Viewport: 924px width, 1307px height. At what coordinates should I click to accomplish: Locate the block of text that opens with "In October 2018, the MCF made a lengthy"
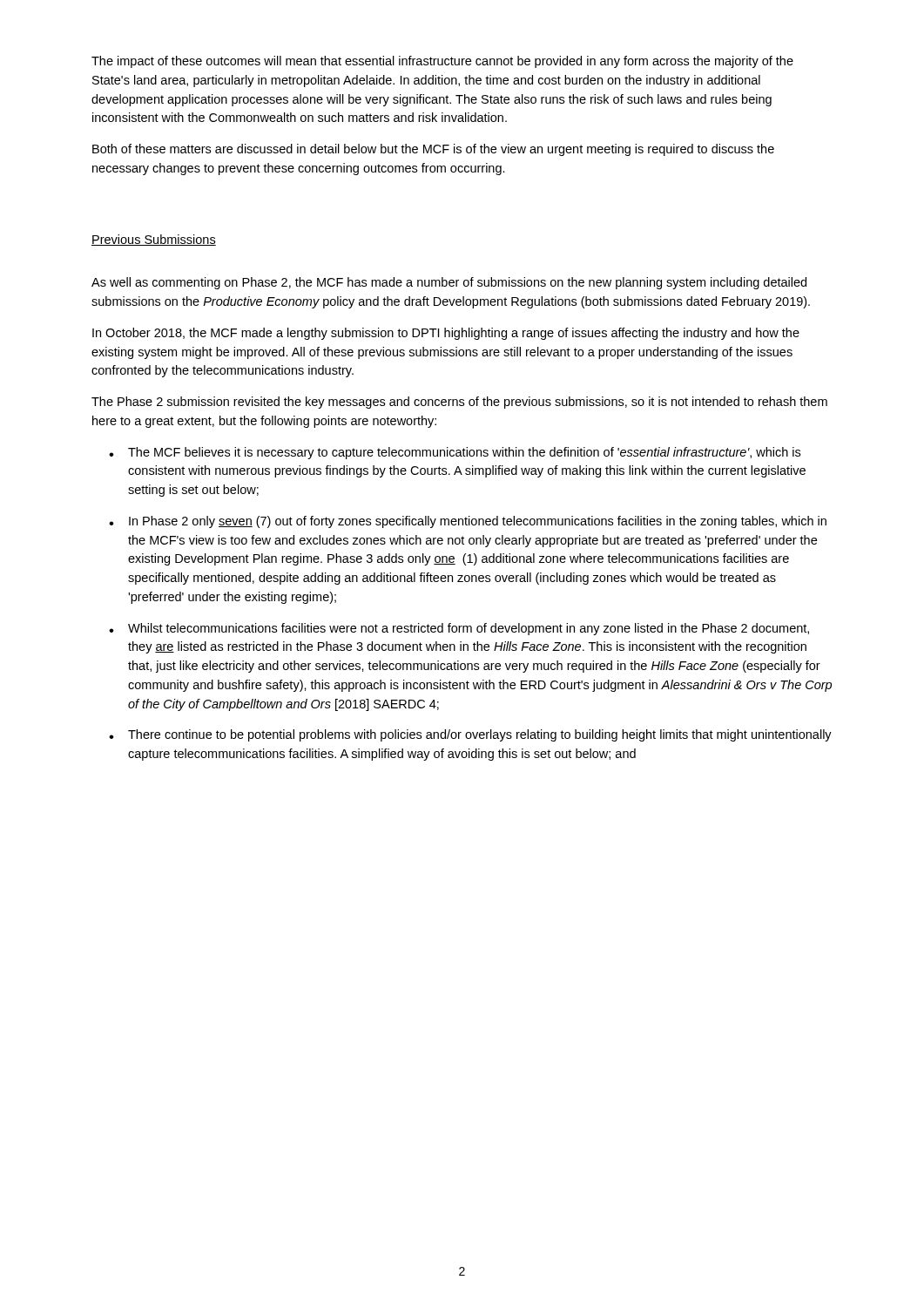pos(445,352)
